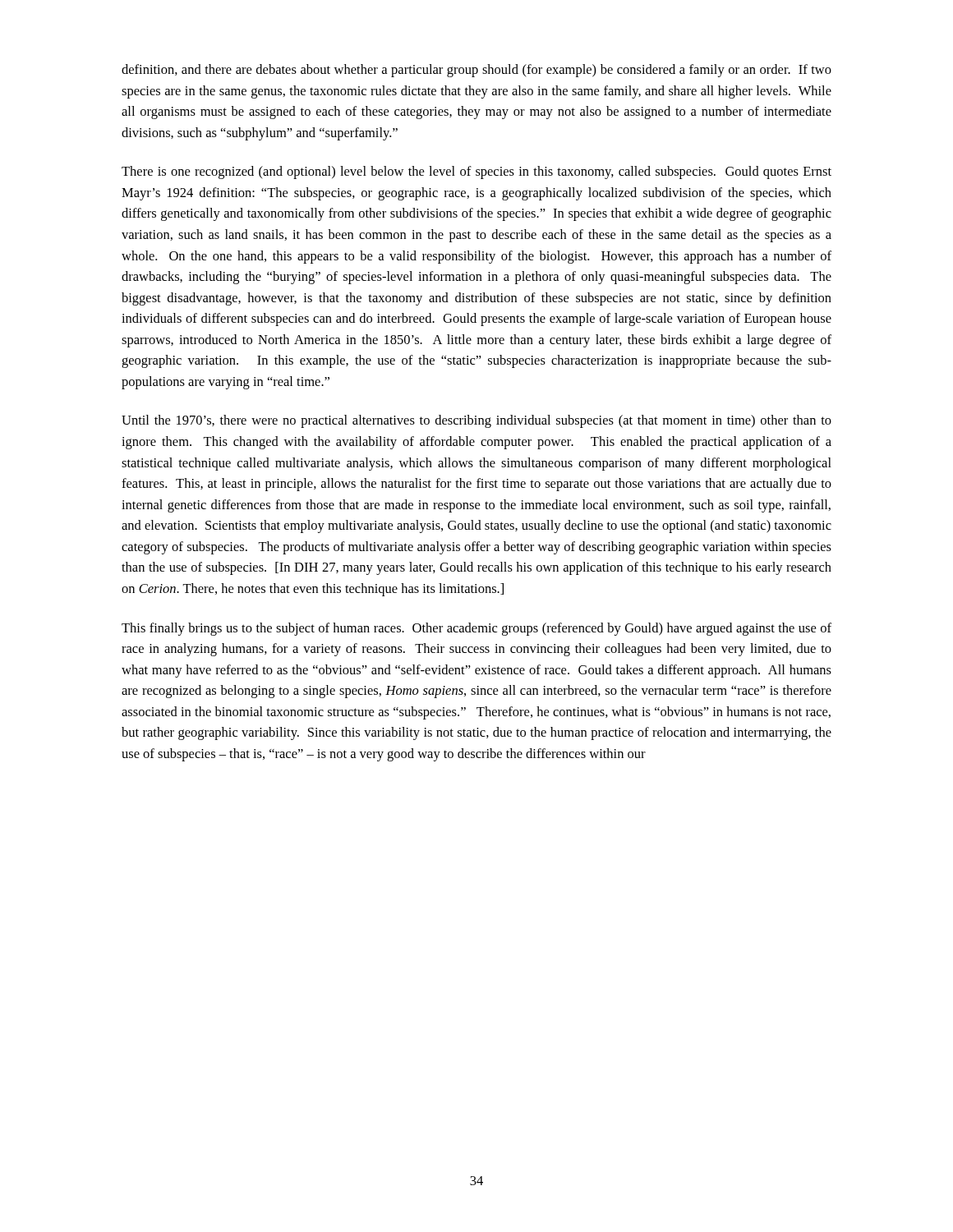
Task: Point to the block beginning "This finally brings"
Action: pos(476,690)
